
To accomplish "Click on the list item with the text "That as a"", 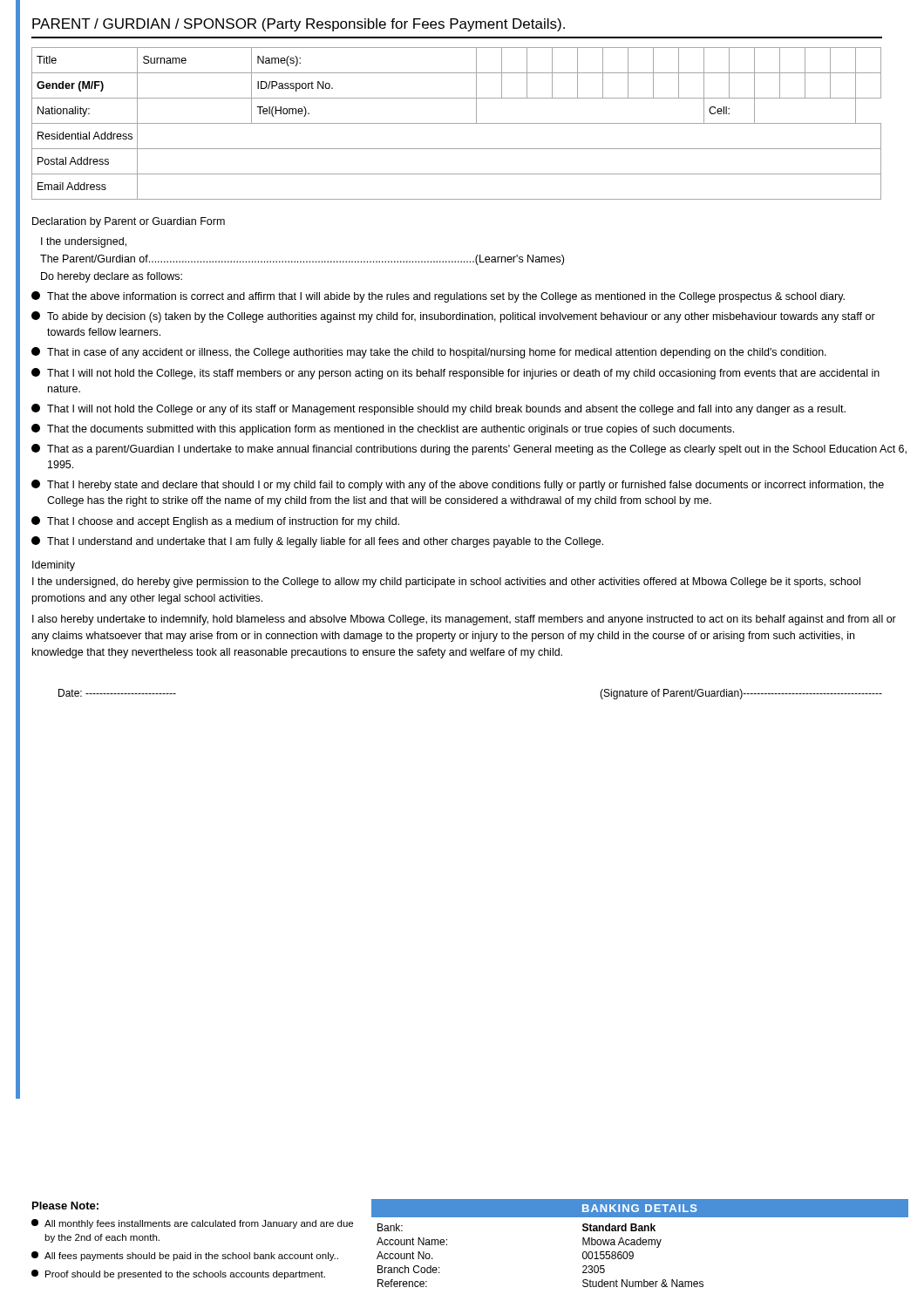I will coord(470,457).
